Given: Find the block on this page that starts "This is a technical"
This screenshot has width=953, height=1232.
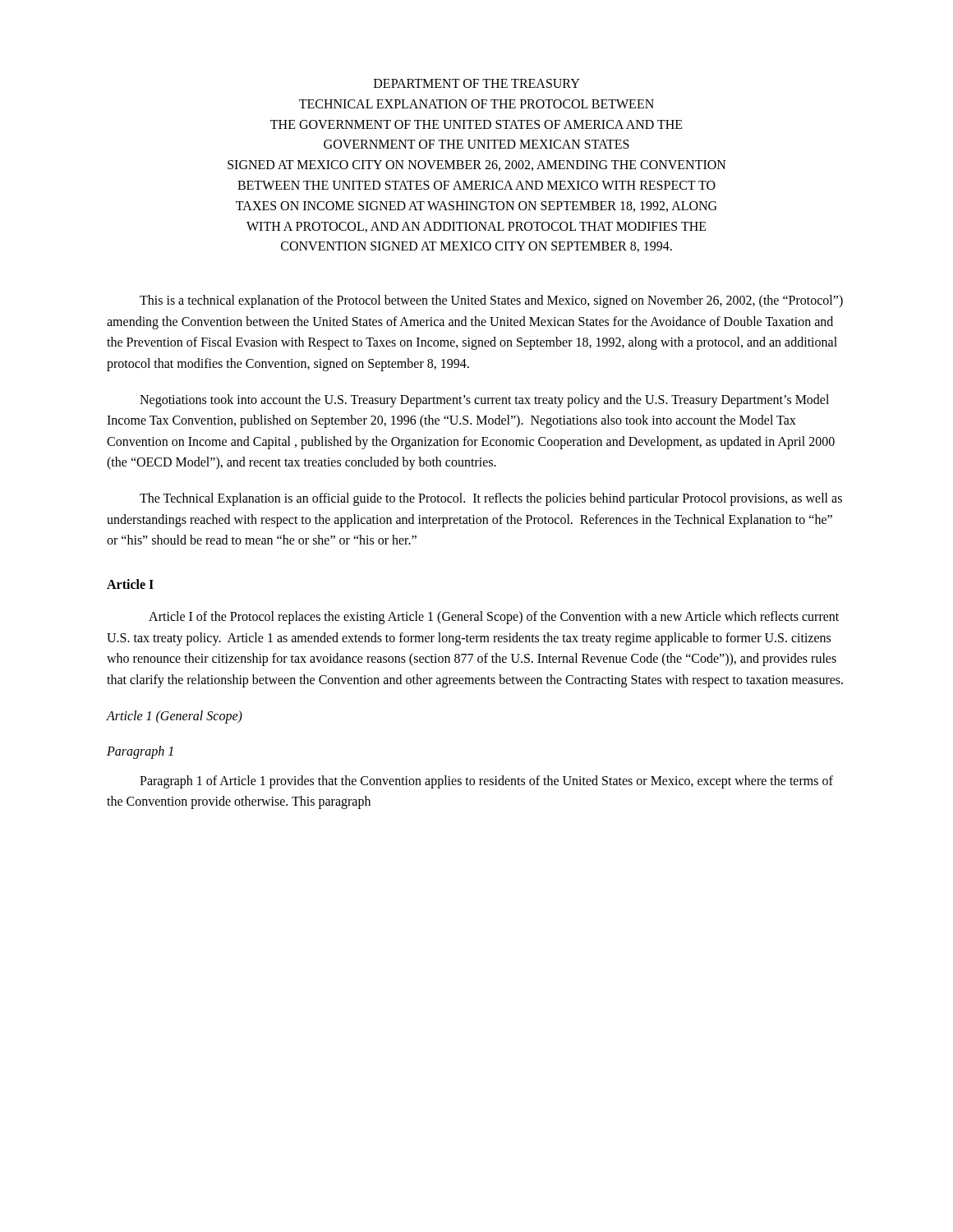Looking at the screenshot, I should point(475,332).
